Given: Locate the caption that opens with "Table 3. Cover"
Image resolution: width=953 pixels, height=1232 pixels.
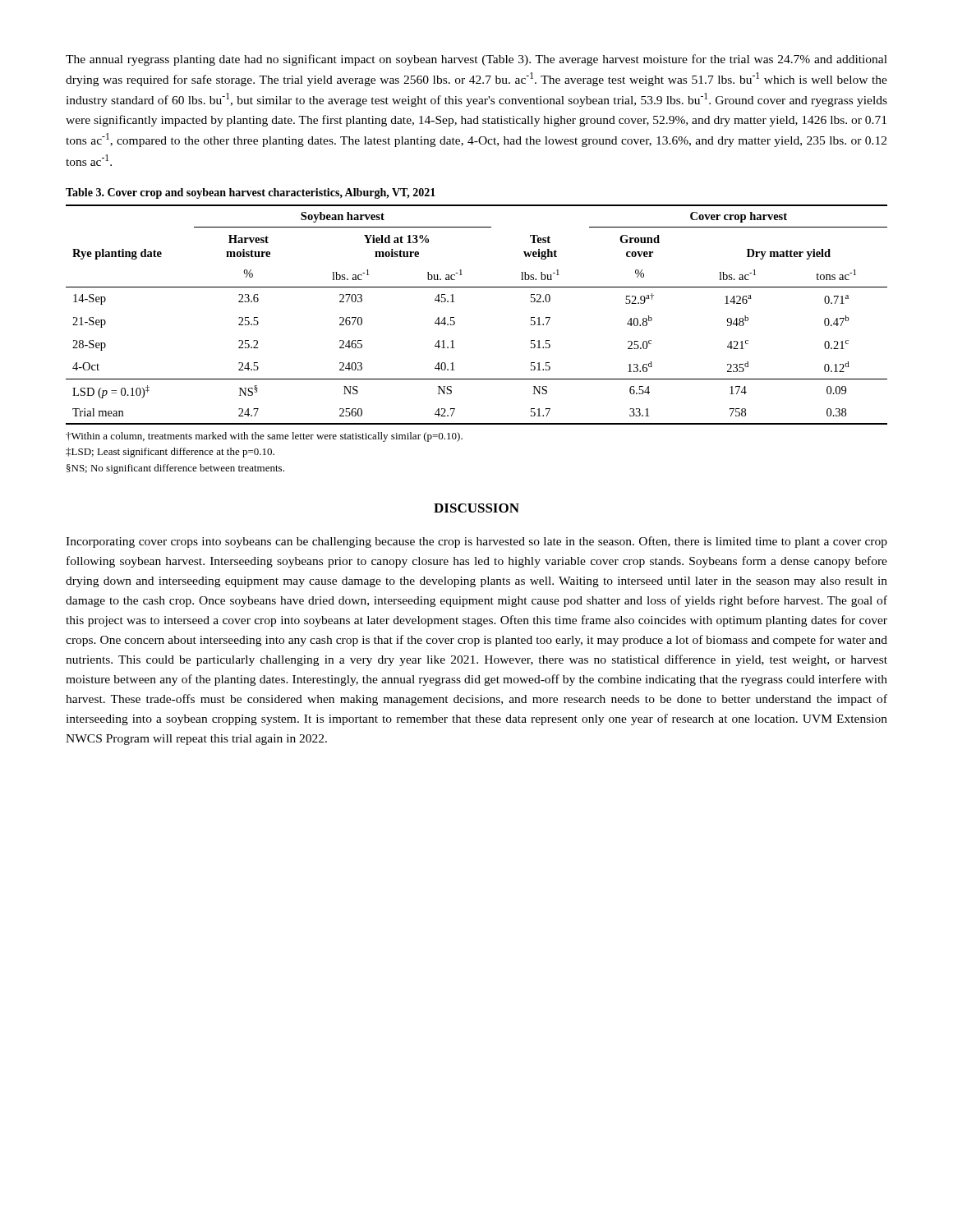Looking at the screenshot, I should [251, 192].
